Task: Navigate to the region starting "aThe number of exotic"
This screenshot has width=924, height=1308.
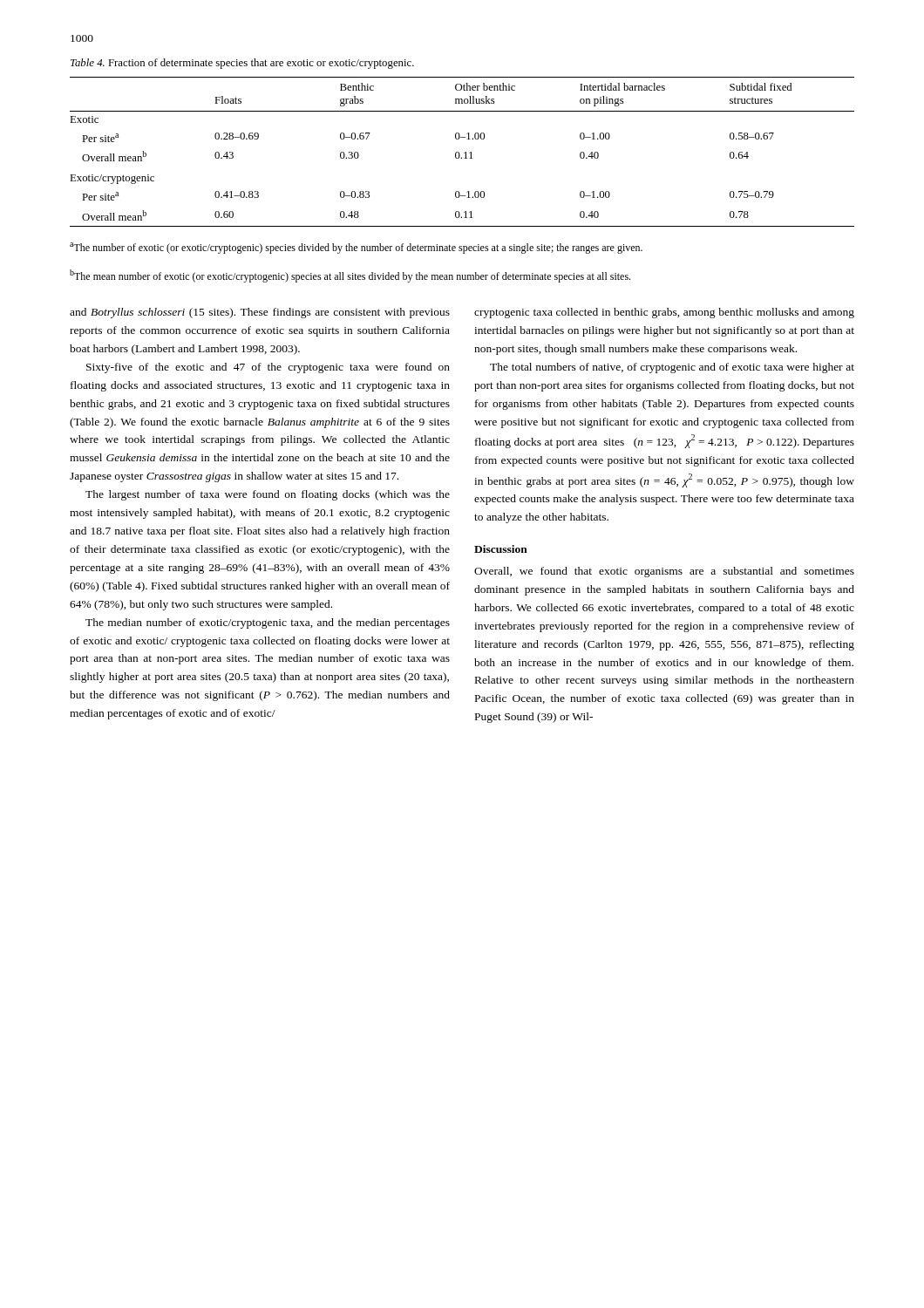Action: tap(462, 261)
